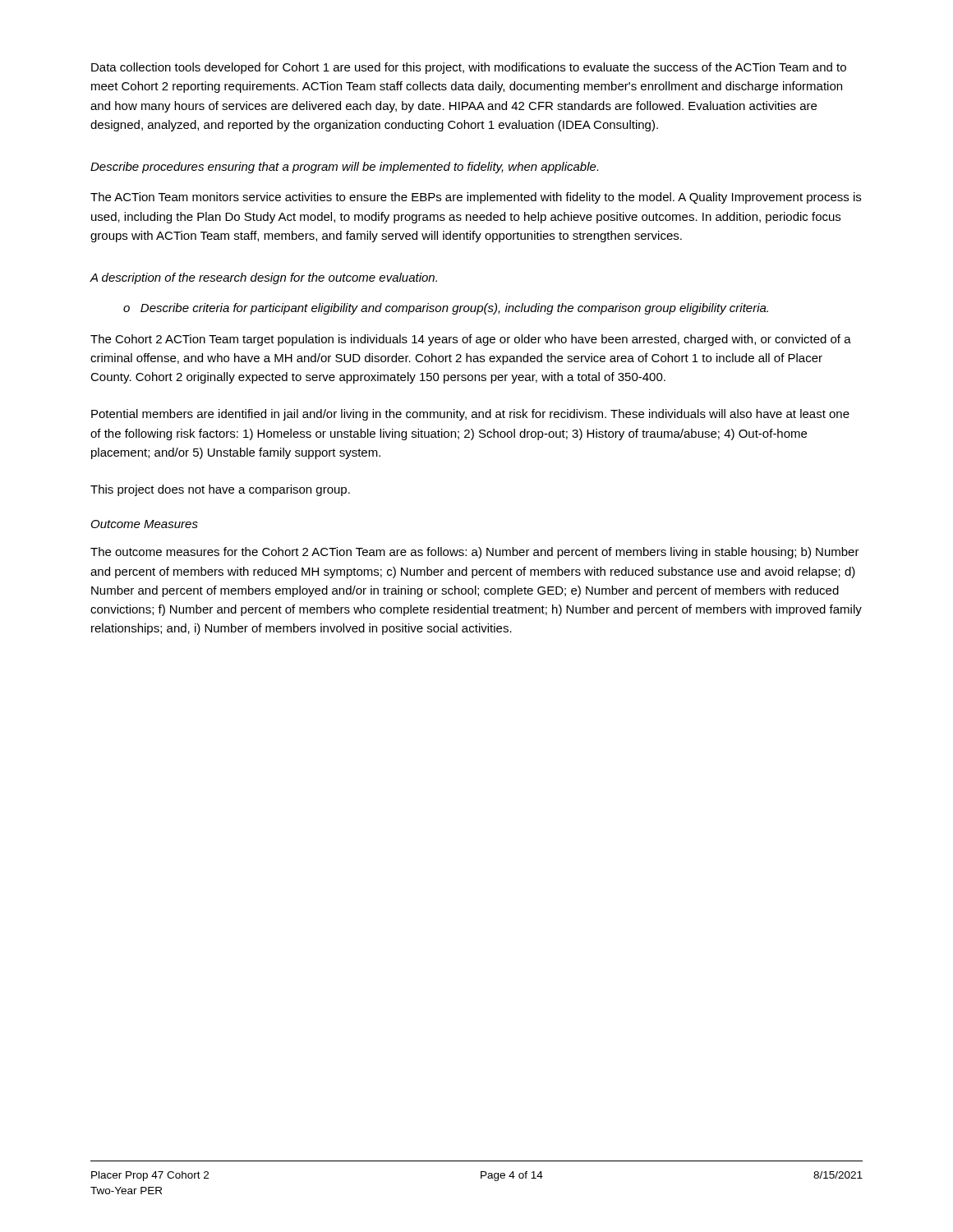Find the element starting "The Cohort 2 ACTion Team target population is"
The image size is (953, 1232).
click(x=471, y=357)
